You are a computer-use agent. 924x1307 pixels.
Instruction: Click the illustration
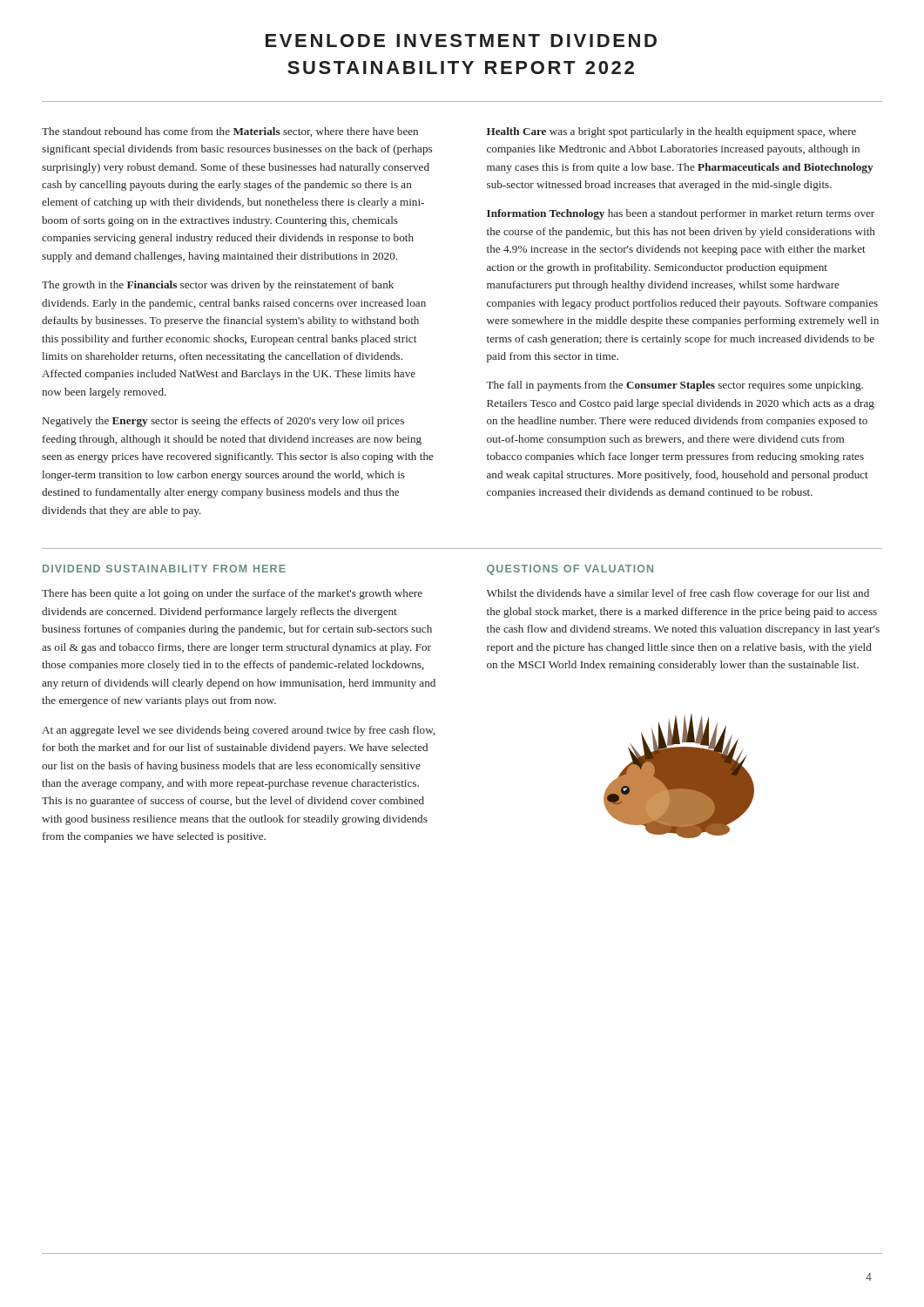pyautogui.click(x=684, y=768)
